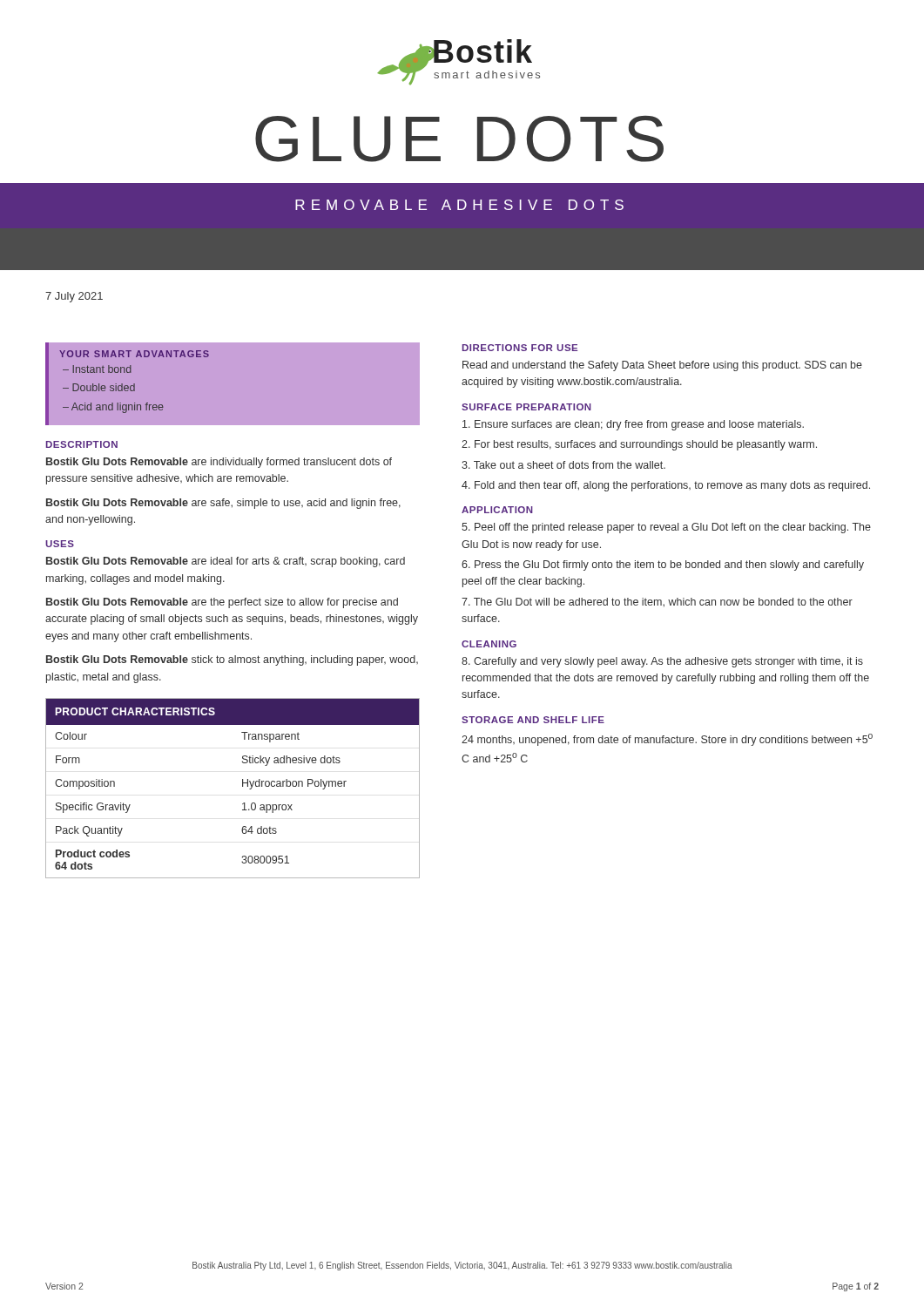The height and width of the screenshot is (1307, 924).
Task: Click on the text starting "YOUR SMART ADVANTAGES"
Action: 233,351
